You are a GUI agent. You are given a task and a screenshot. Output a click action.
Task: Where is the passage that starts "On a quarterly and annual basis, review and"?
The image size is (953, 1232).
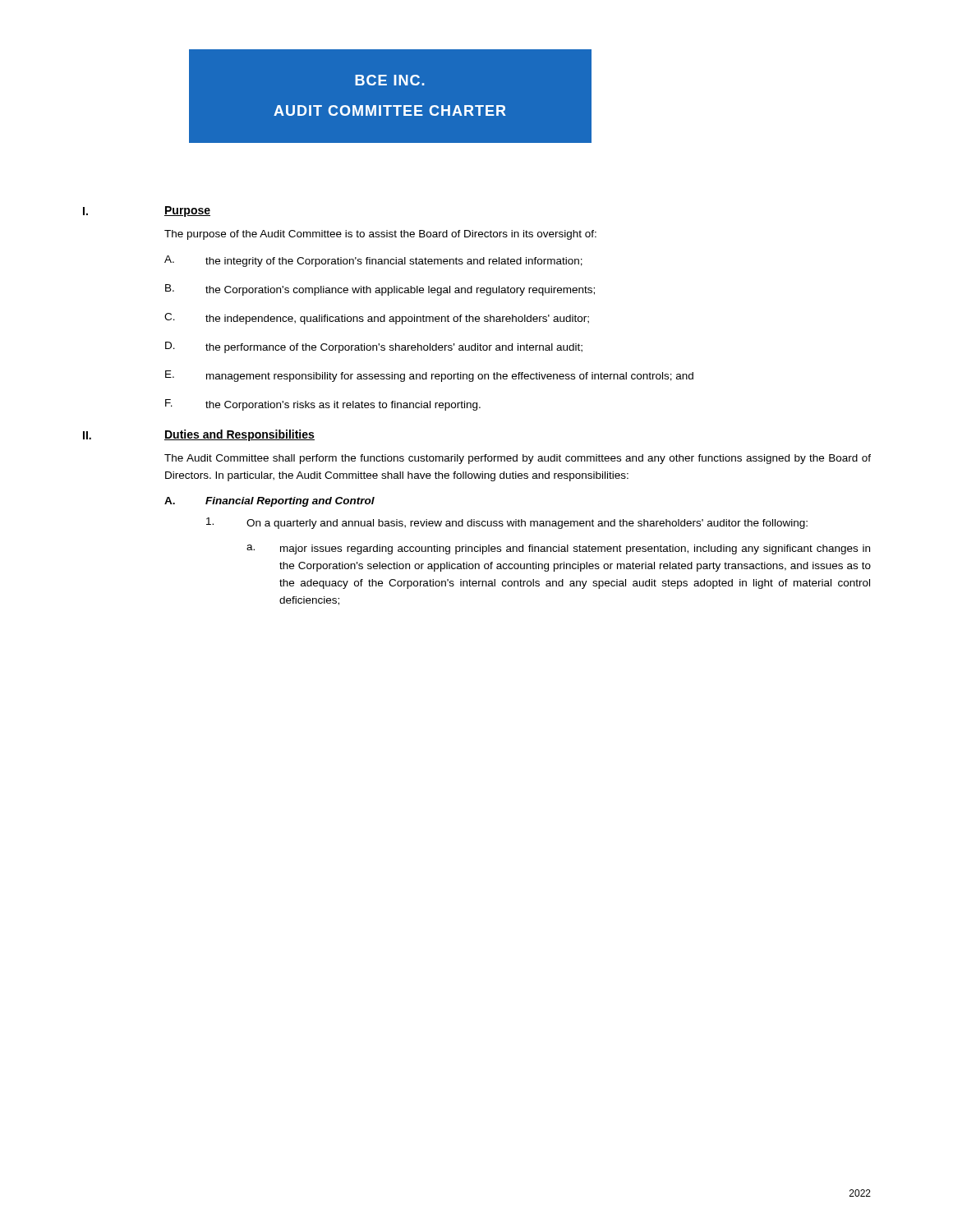pos(538,524)
